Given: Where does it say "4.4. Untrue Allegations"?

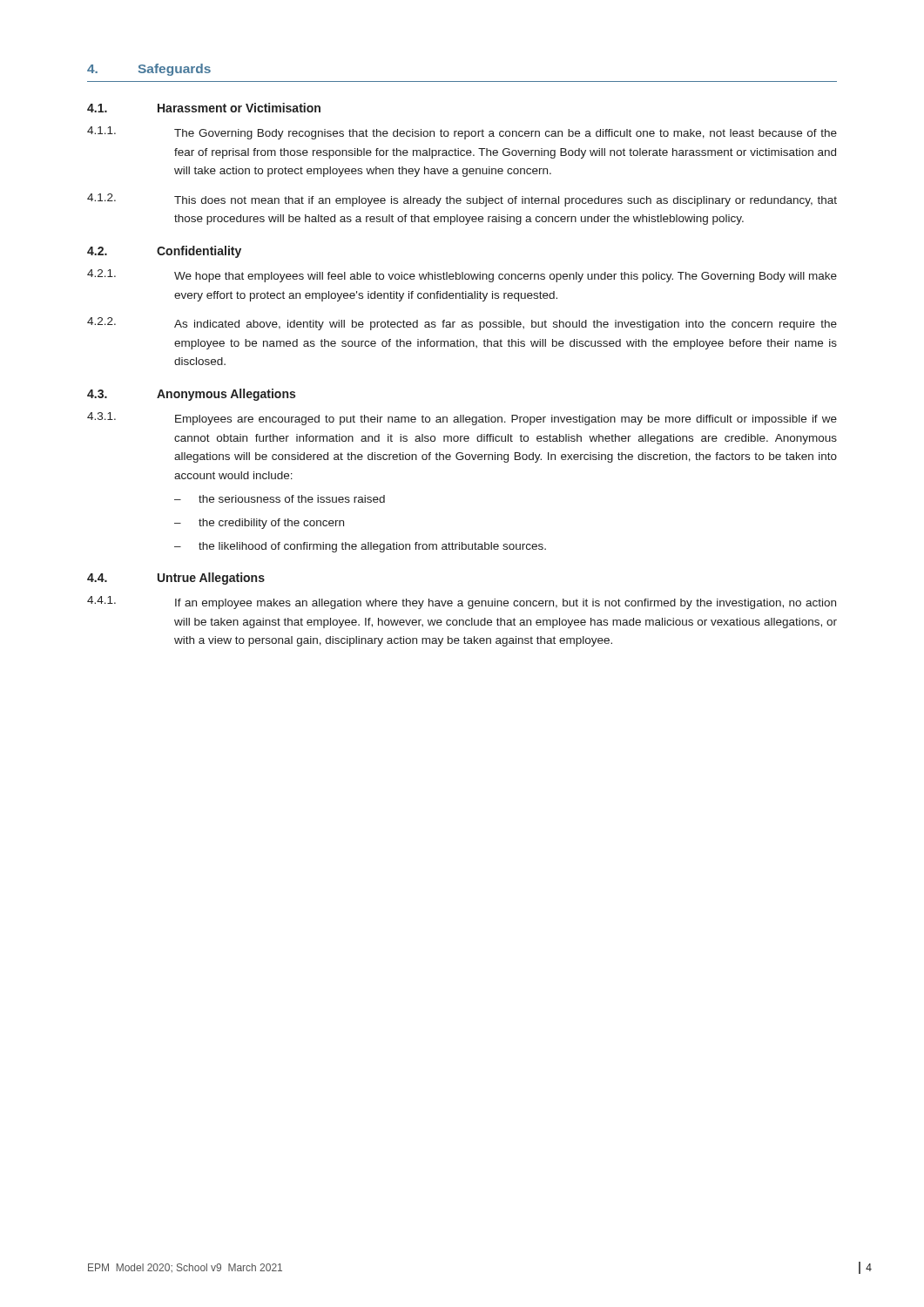Looking at the screenshot, I should [x=176, y=578].
